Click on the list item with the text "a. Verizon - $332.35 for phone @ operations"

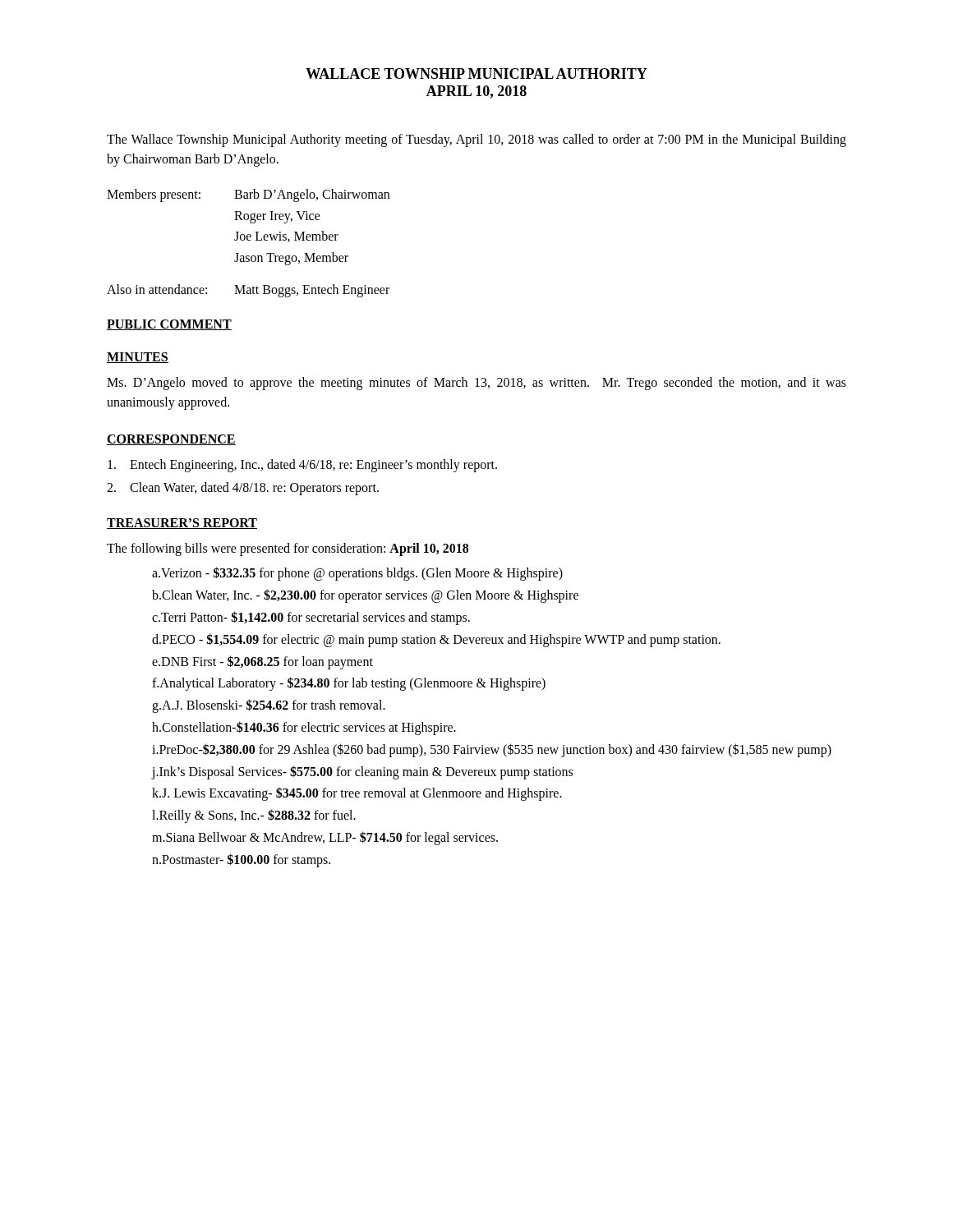(476, 574)
